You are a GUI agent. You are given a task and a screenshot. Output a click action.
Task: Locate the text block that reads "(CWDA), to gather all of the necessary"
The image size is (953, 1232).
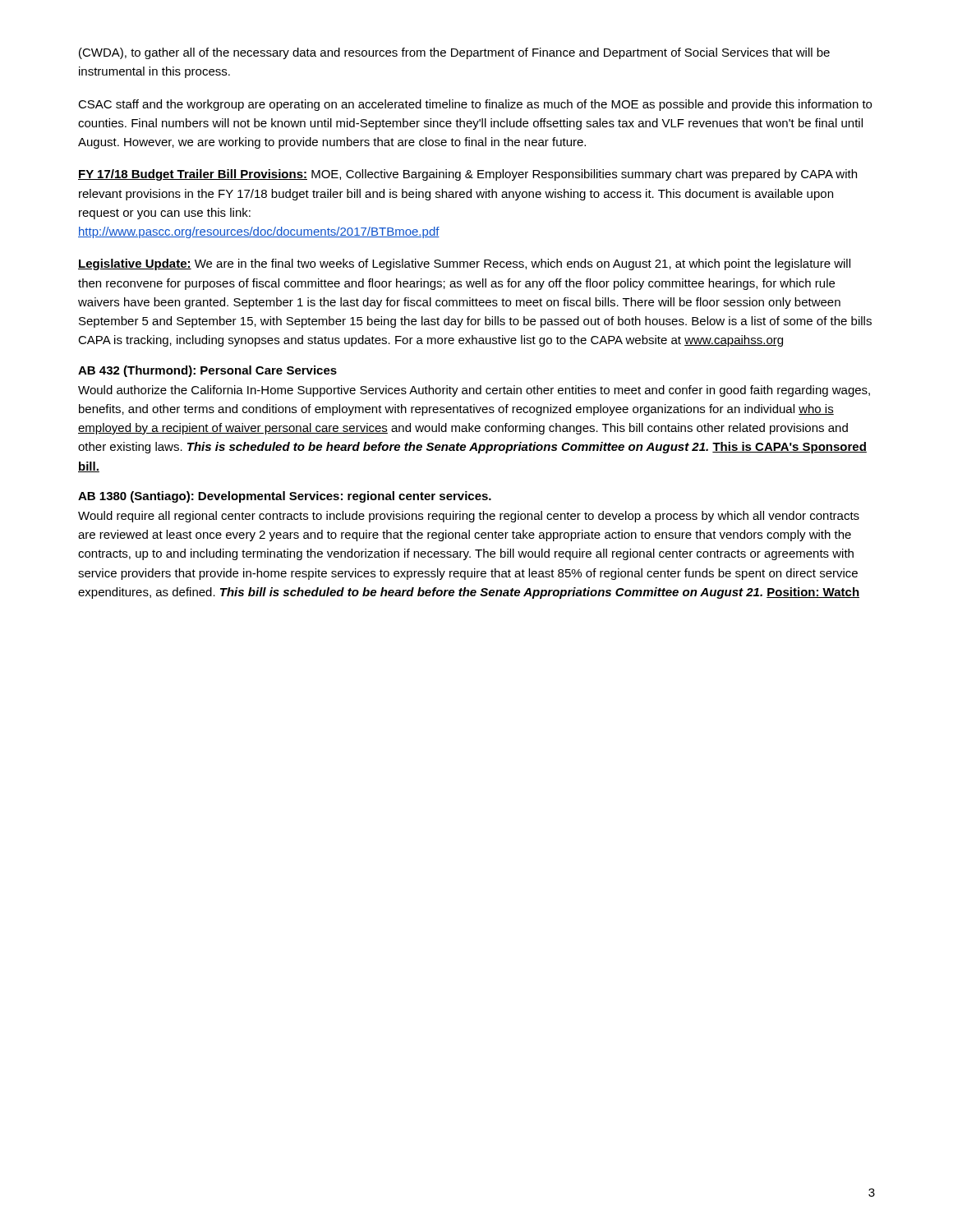click(476, 62)
